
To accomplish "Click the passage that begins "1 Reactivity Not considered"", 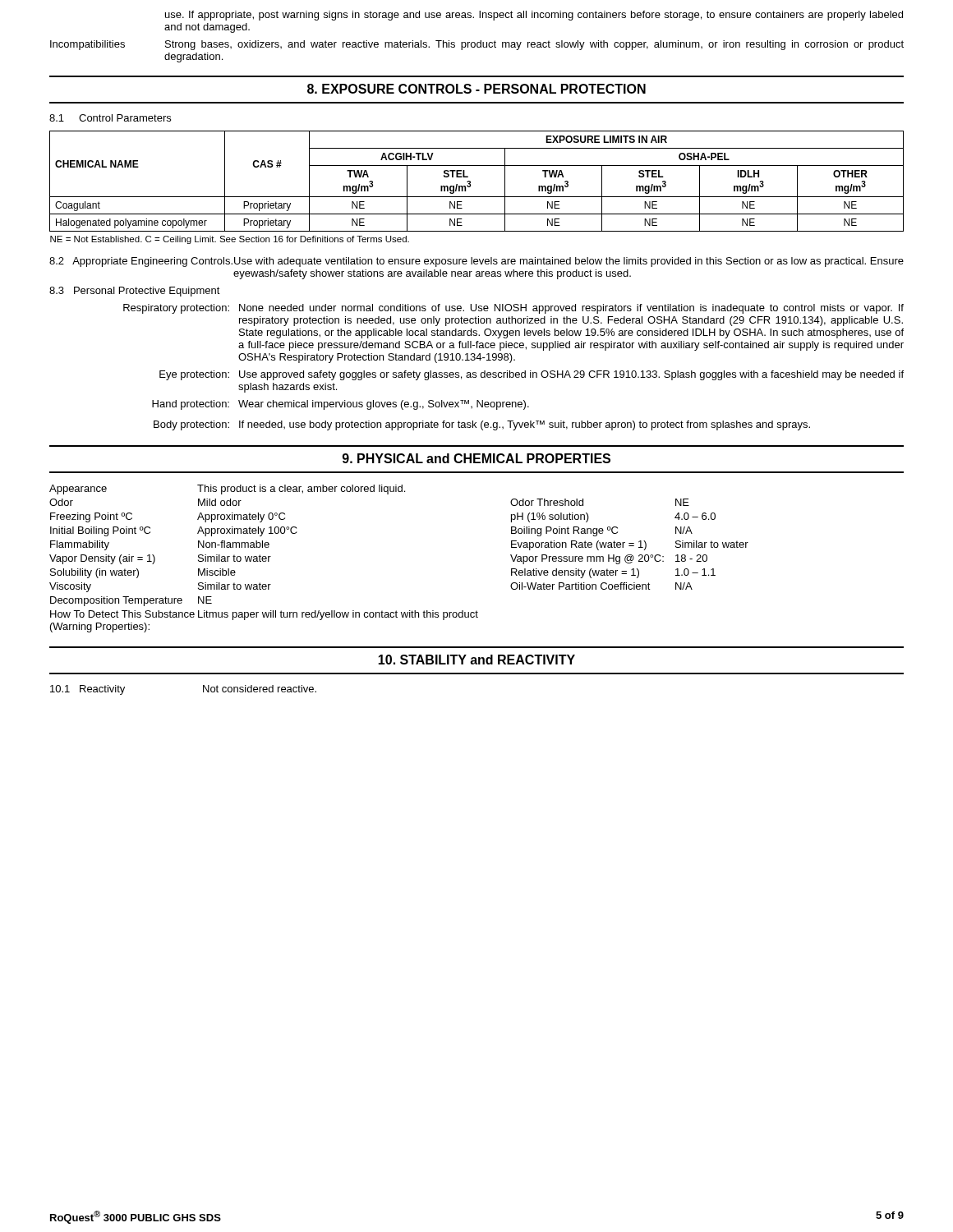I will click(89, 690).
